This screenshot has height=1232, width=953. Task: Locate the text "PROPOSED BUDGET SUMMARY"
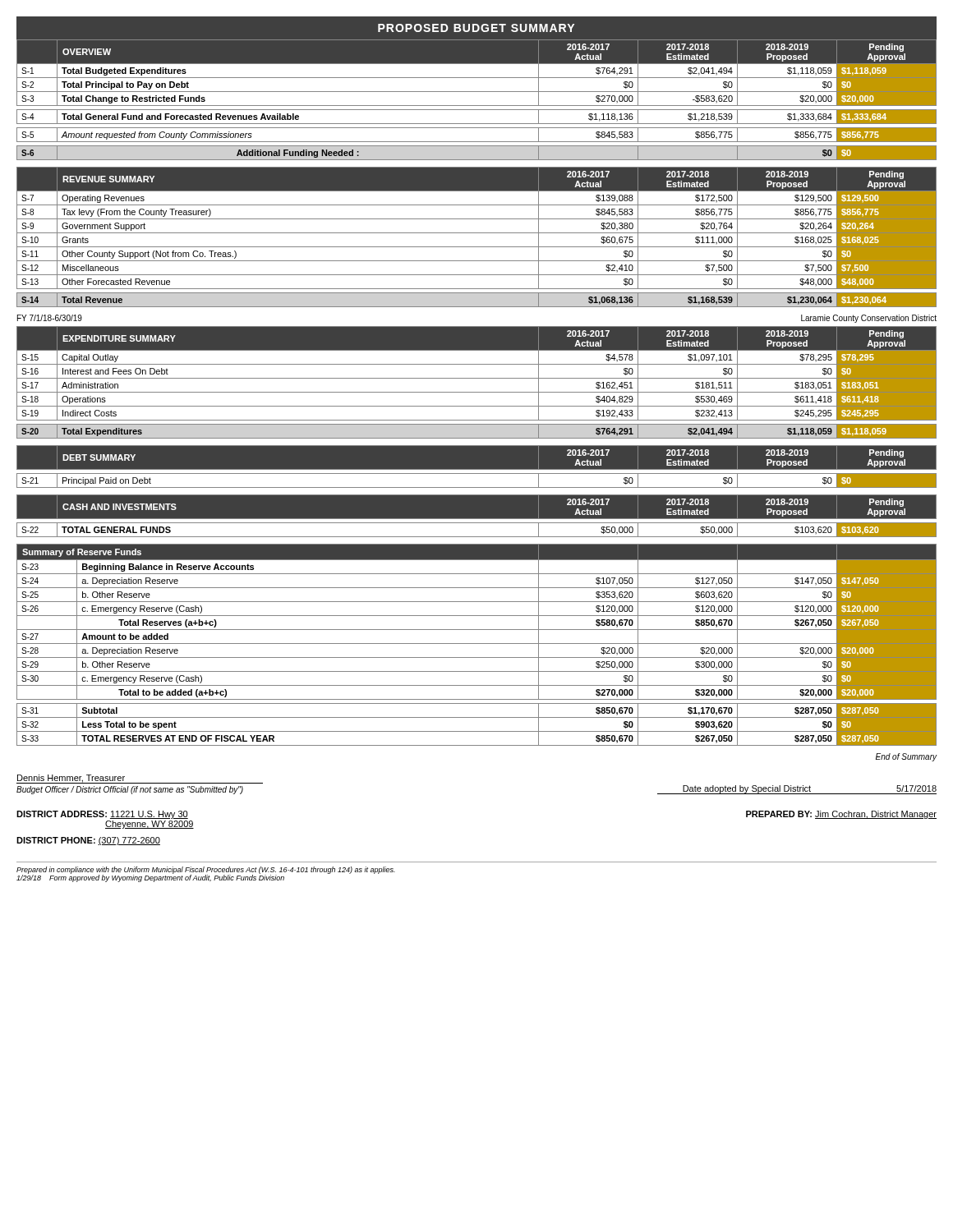476,28
